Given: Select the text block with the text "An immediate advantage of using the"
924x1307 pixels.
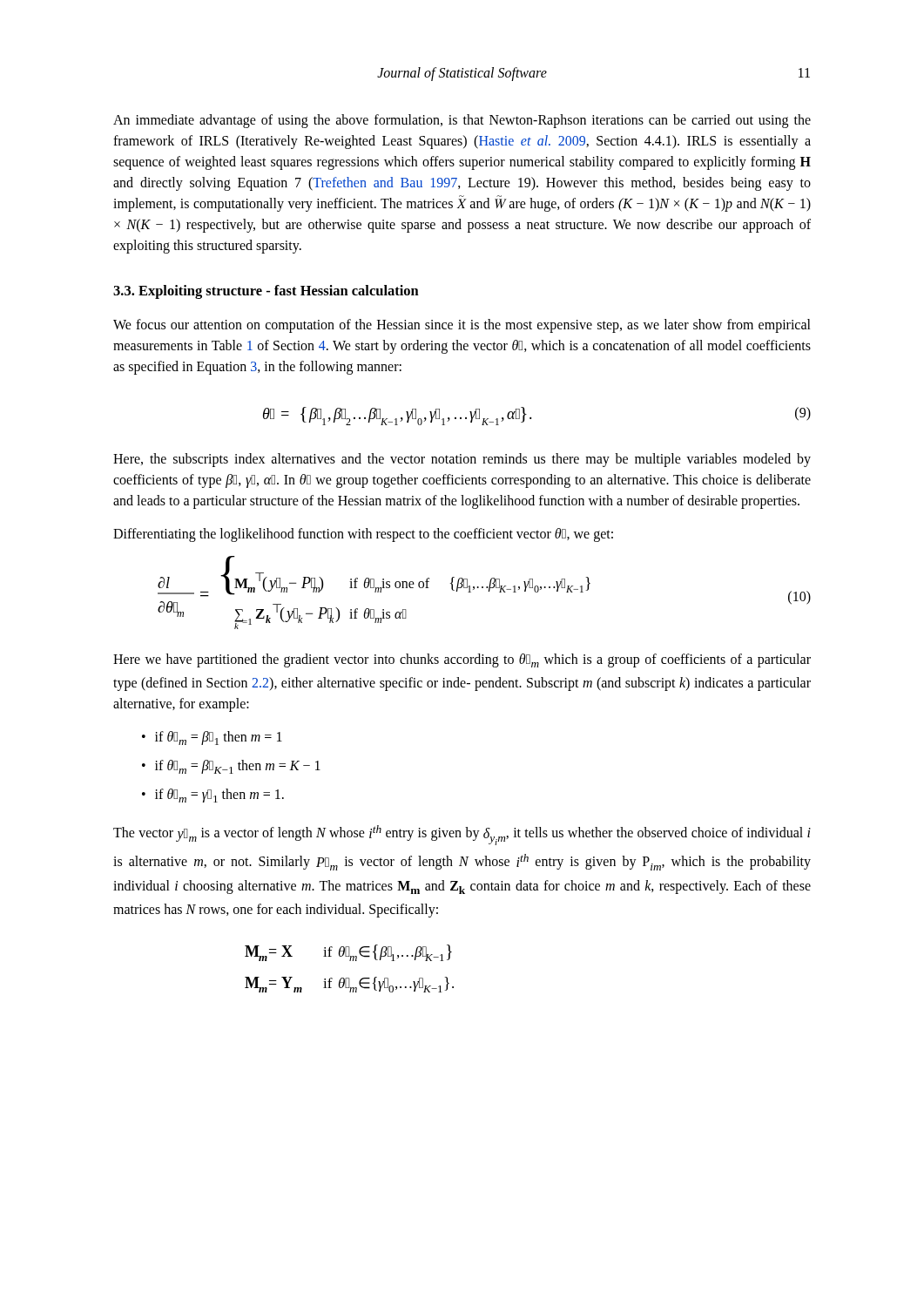Looking at the screenshot, I should (x=462, y=183).
